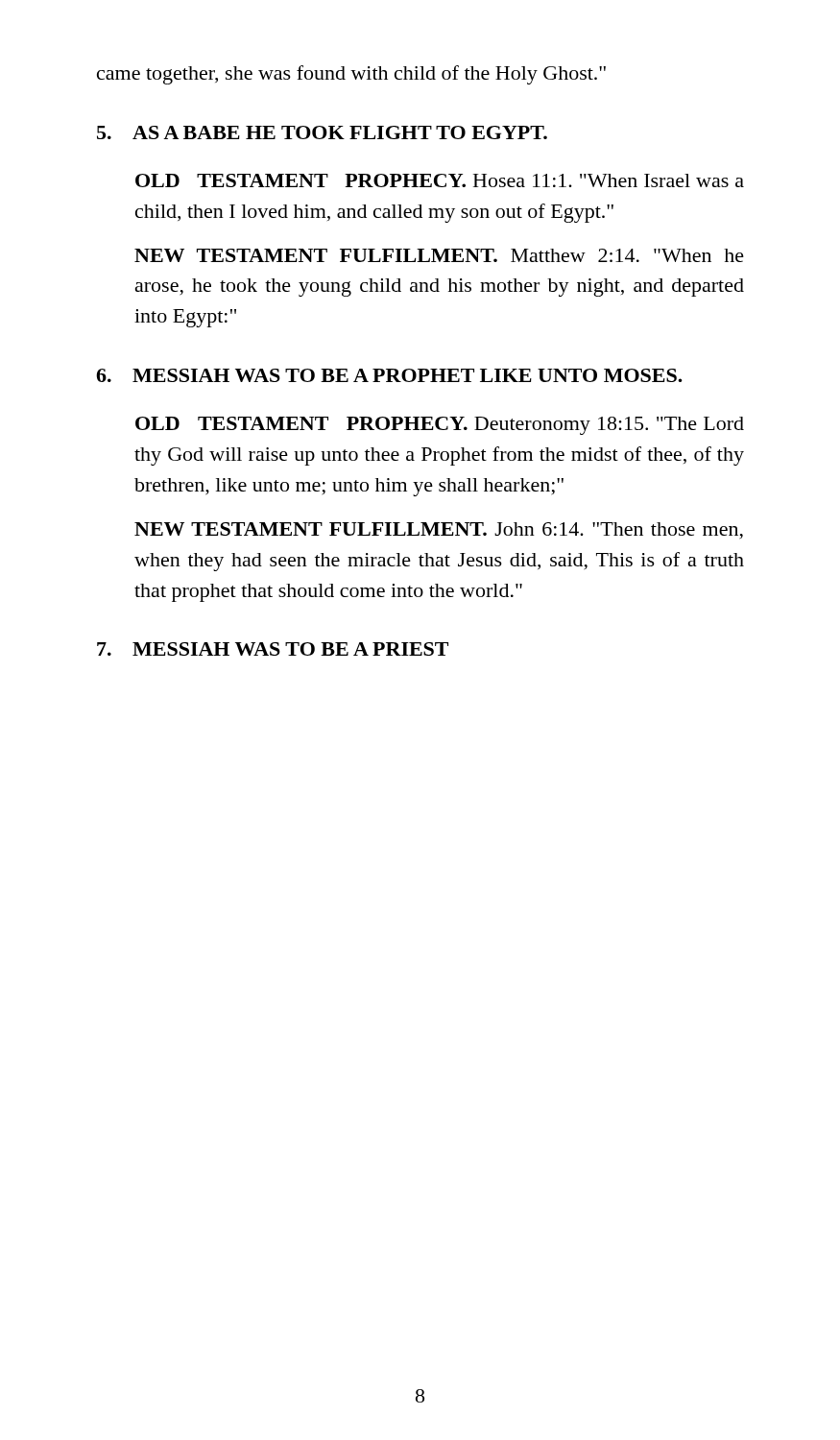Image resolution: width=840 pixels, height=1440 pixels.
Task: Where is the section header that starts "6. MESSIAH WAS TO BE A PROPHET"?
Action: coord(389,376)
